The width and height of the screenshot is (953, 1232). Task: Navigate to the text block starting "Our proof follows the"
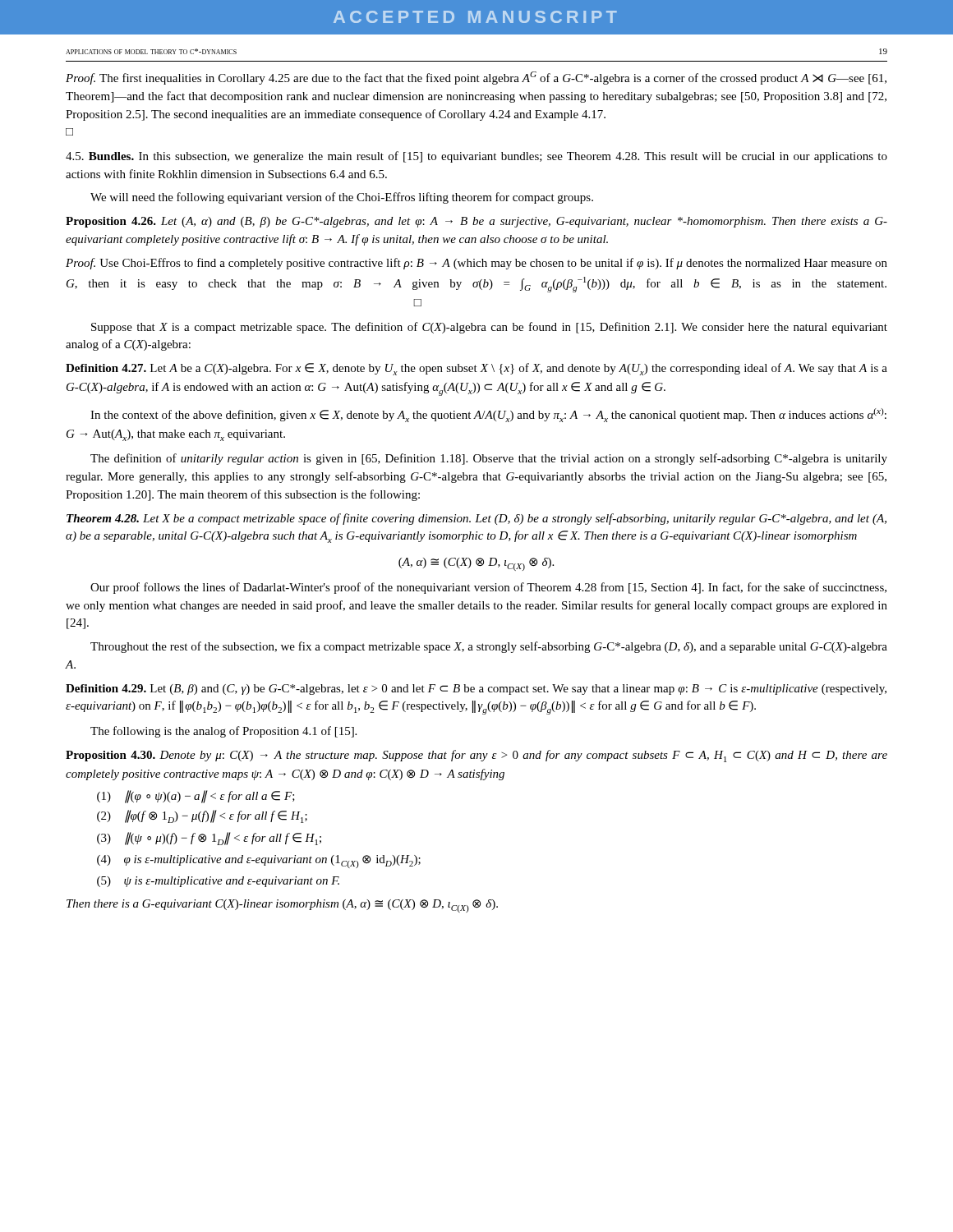tap(476, 606)
